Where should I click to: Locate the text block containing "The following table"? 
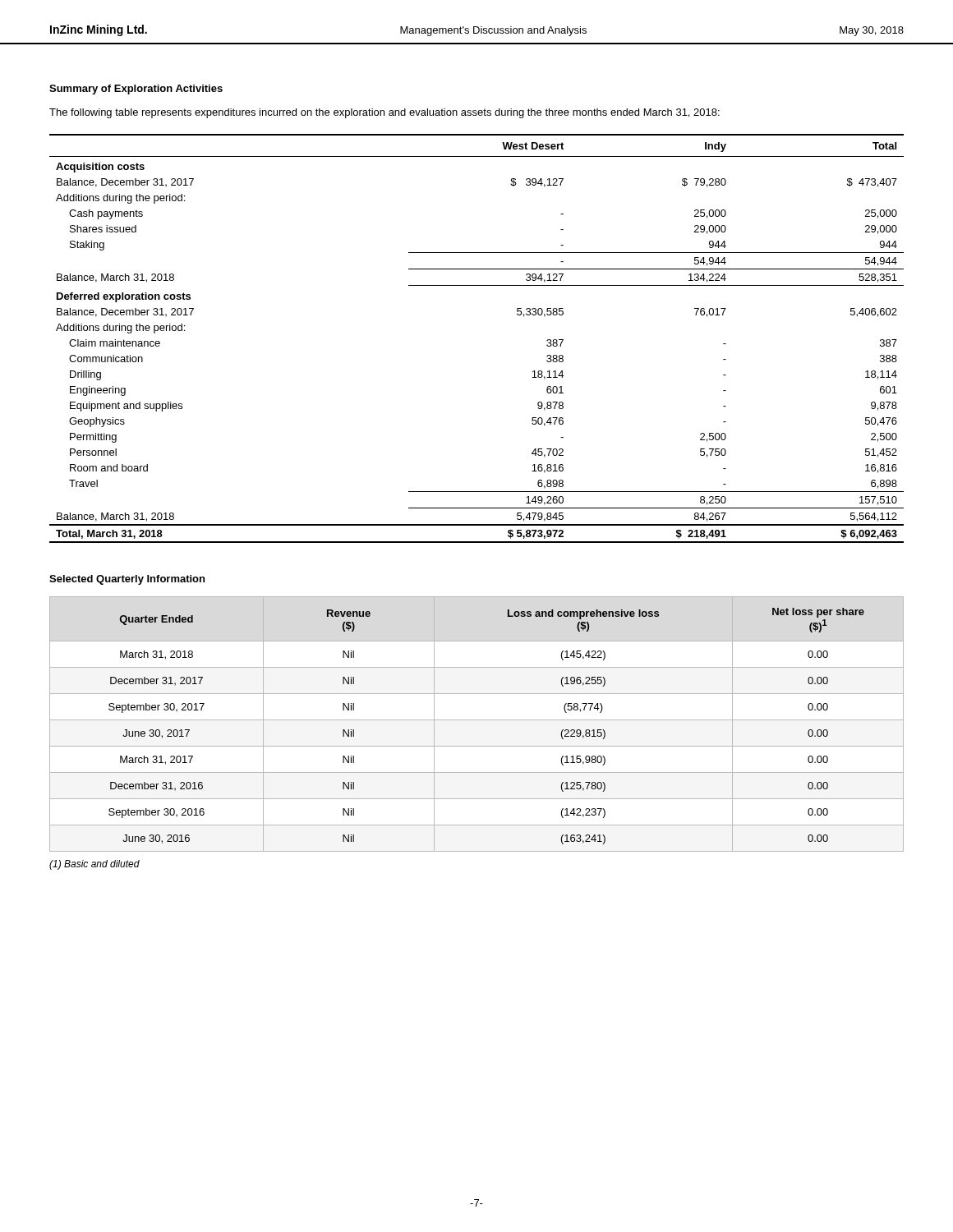tap(385, 112)
